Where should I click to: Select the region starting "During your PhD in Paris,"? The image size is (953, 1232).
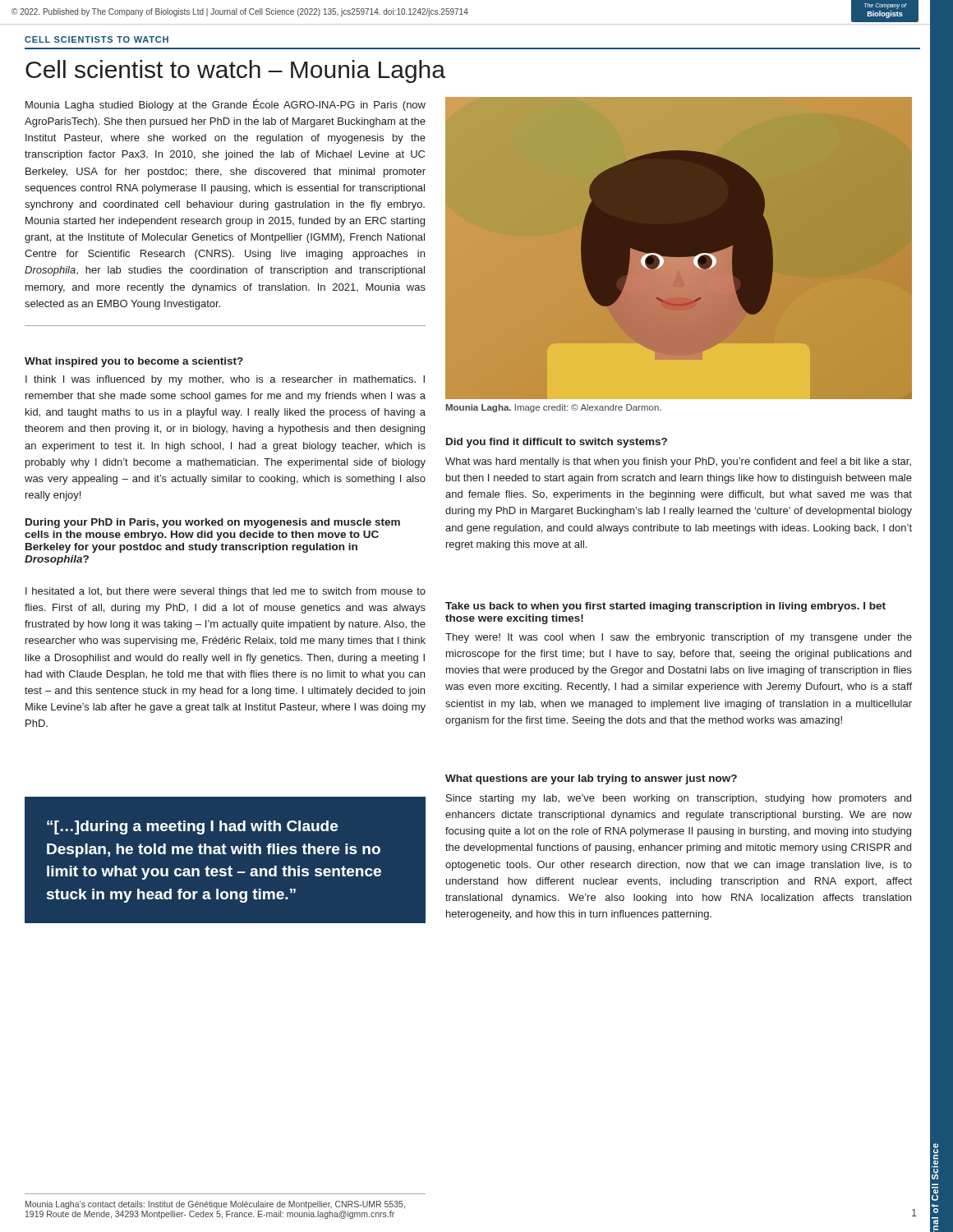click(225, 540)
